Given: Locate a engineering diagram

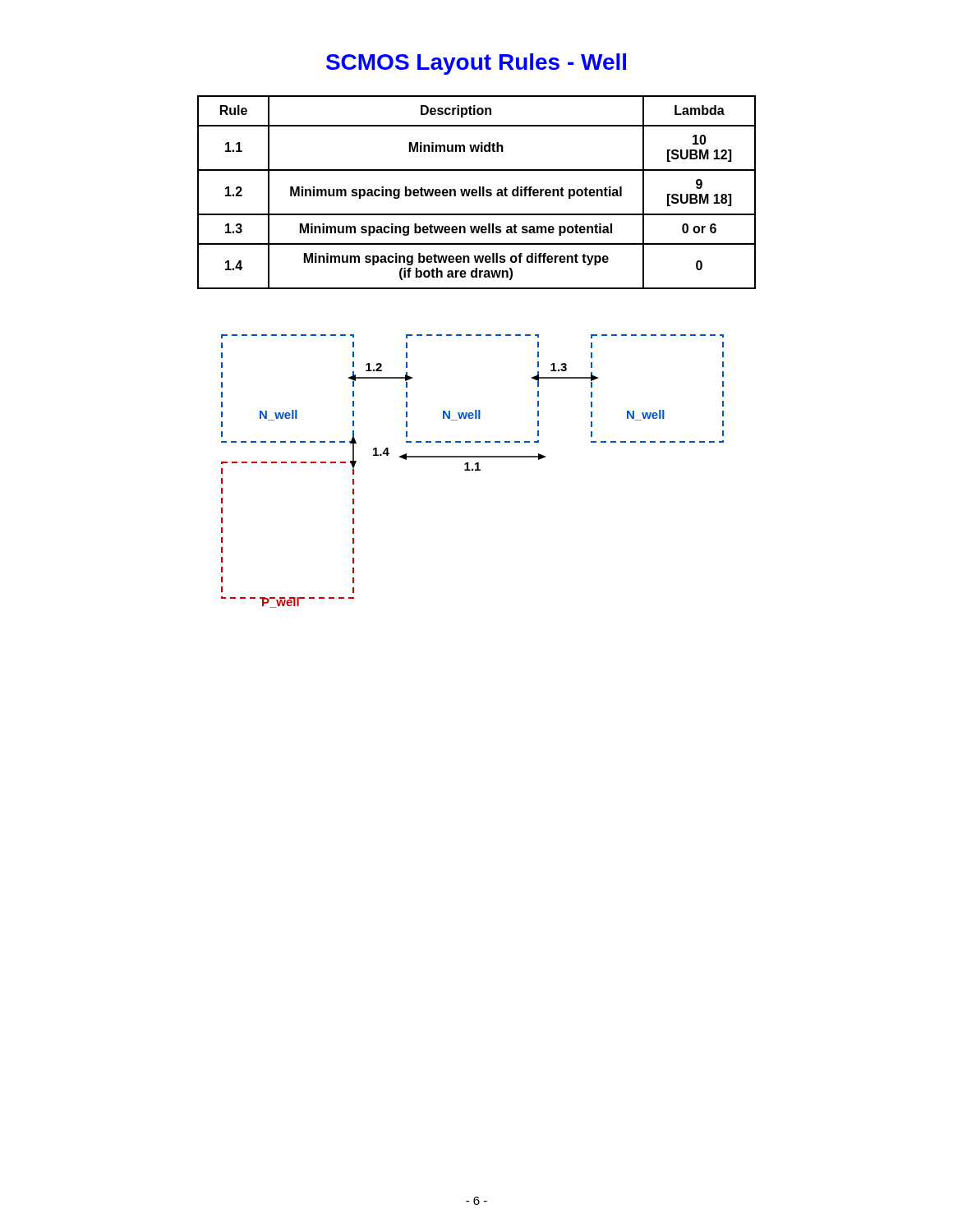Looking at the screenshot, I should tap(476, 479).
